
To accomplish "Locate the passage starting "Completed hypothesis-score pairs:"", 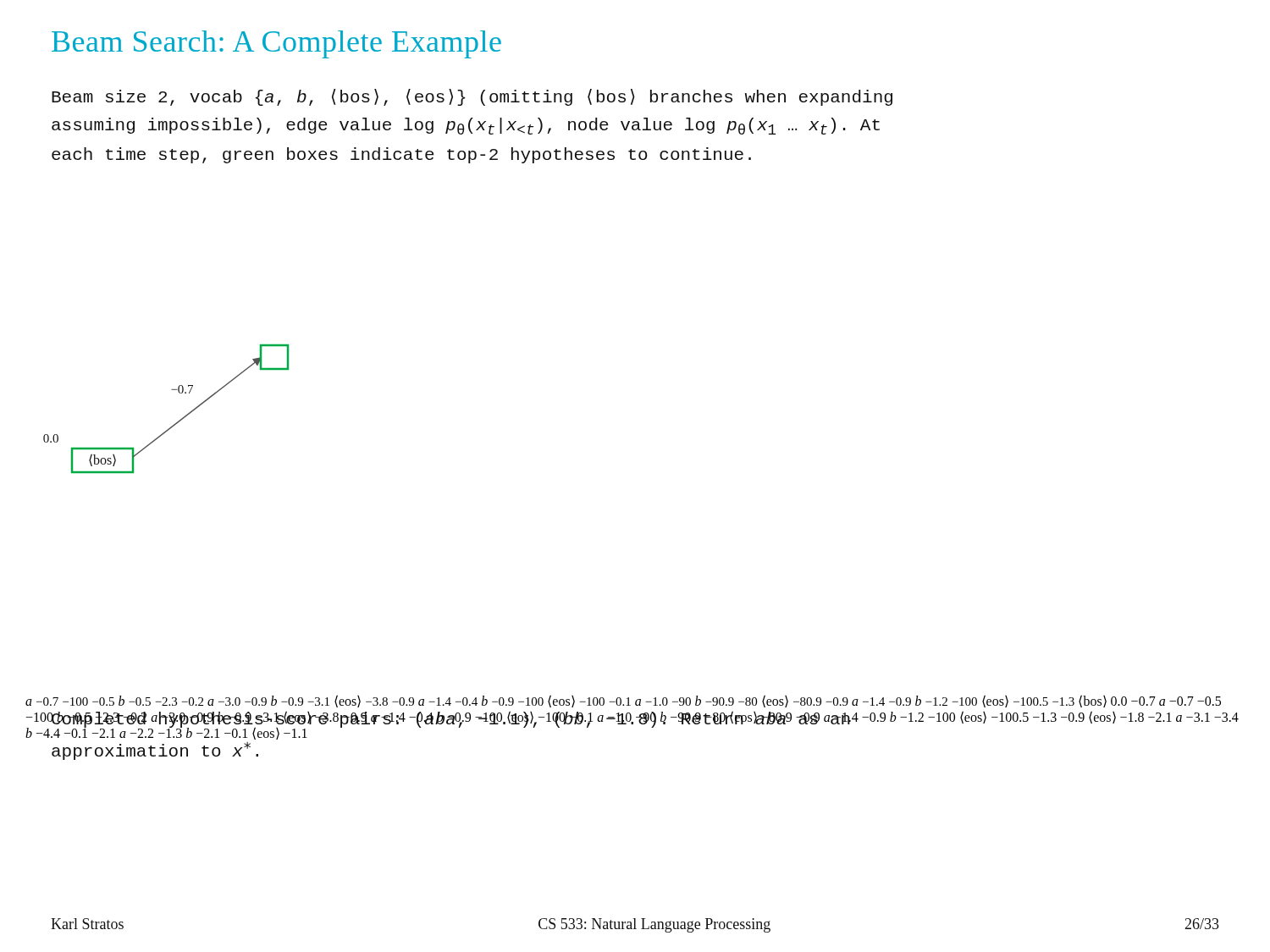I will (x=451, y=736).
